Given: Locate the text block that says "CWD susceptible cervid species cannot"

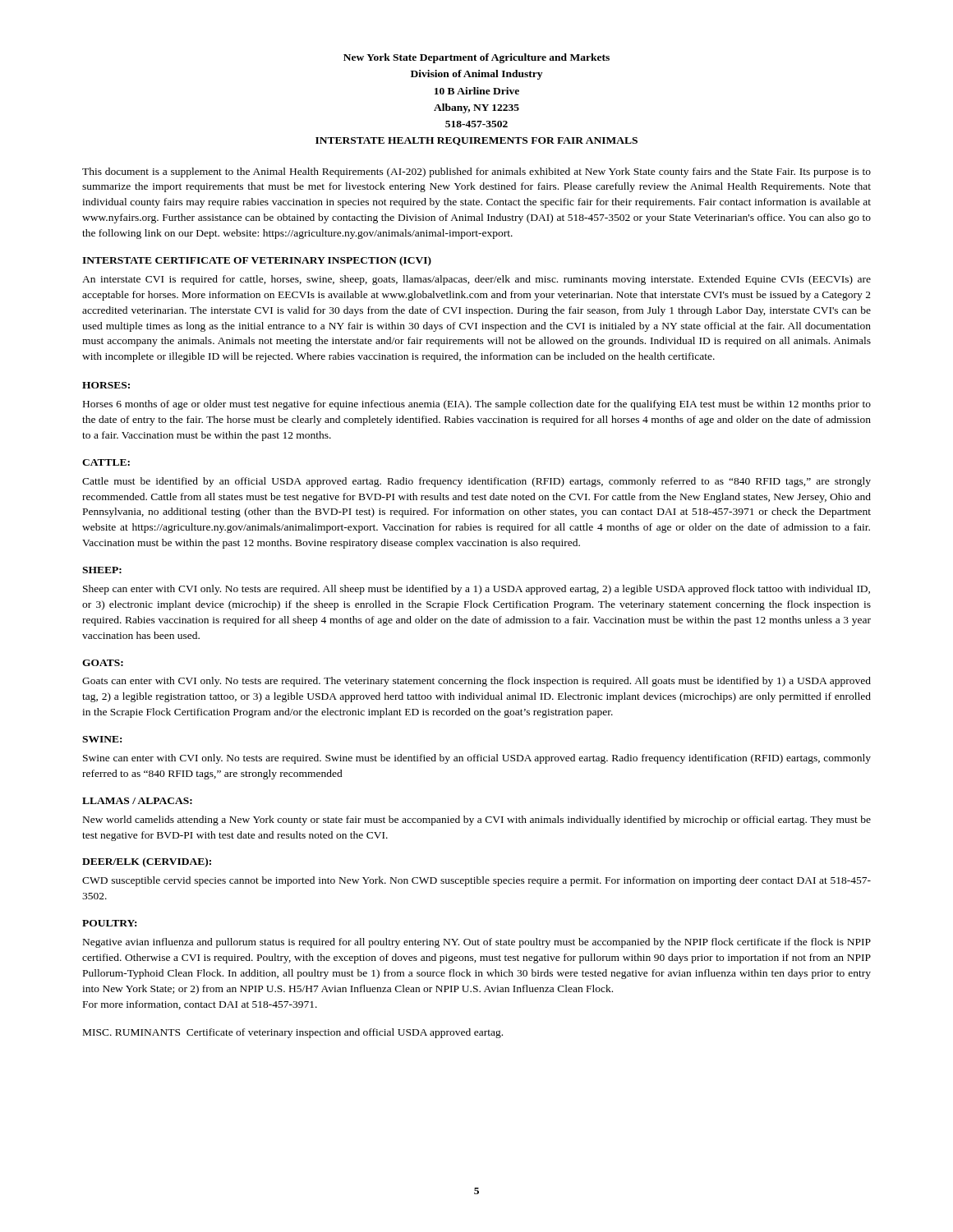Looking at the screenshot, I should coord(476,888).
